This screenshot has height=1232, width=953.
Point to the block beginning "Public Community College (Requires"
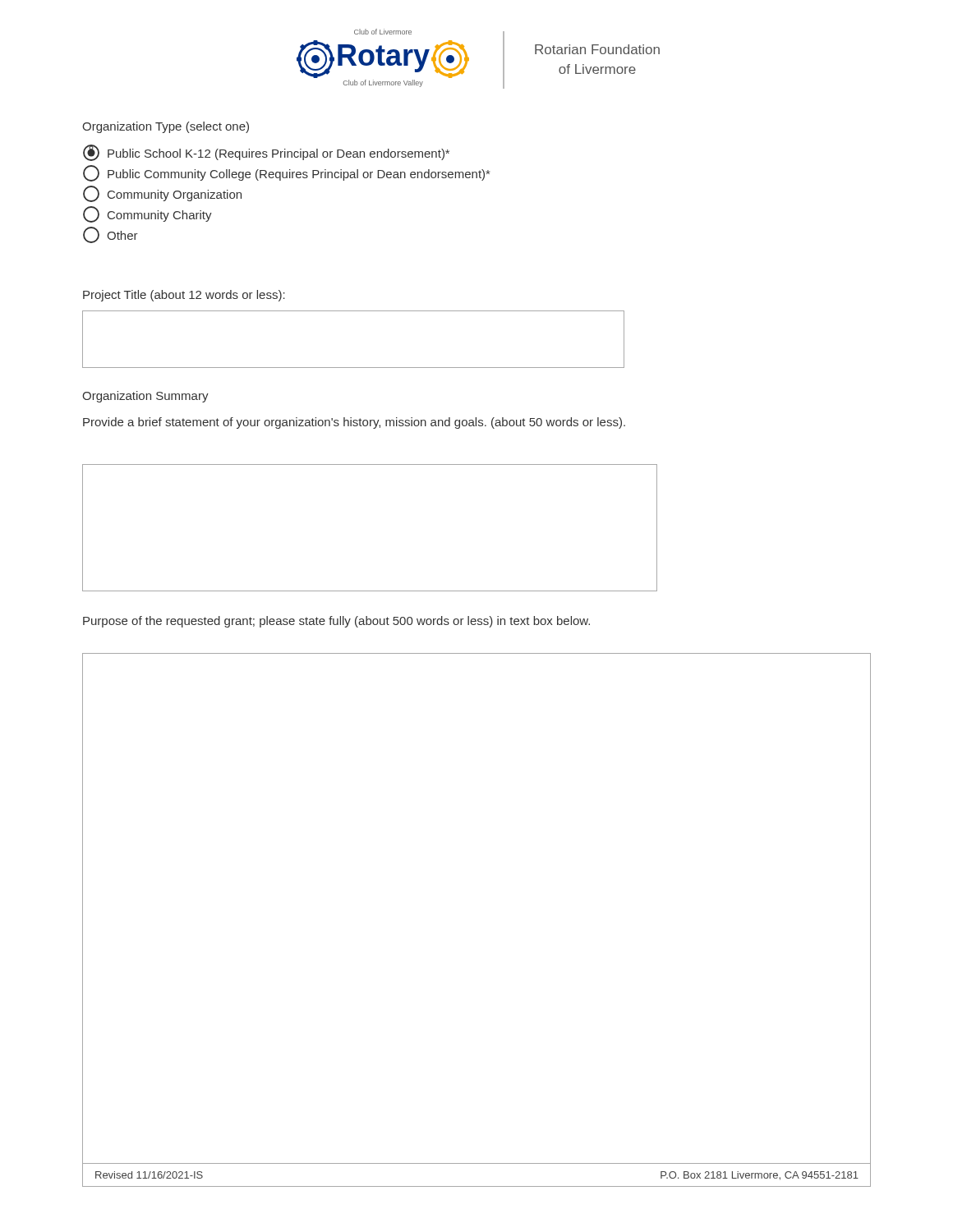click(x=286, y=173)
